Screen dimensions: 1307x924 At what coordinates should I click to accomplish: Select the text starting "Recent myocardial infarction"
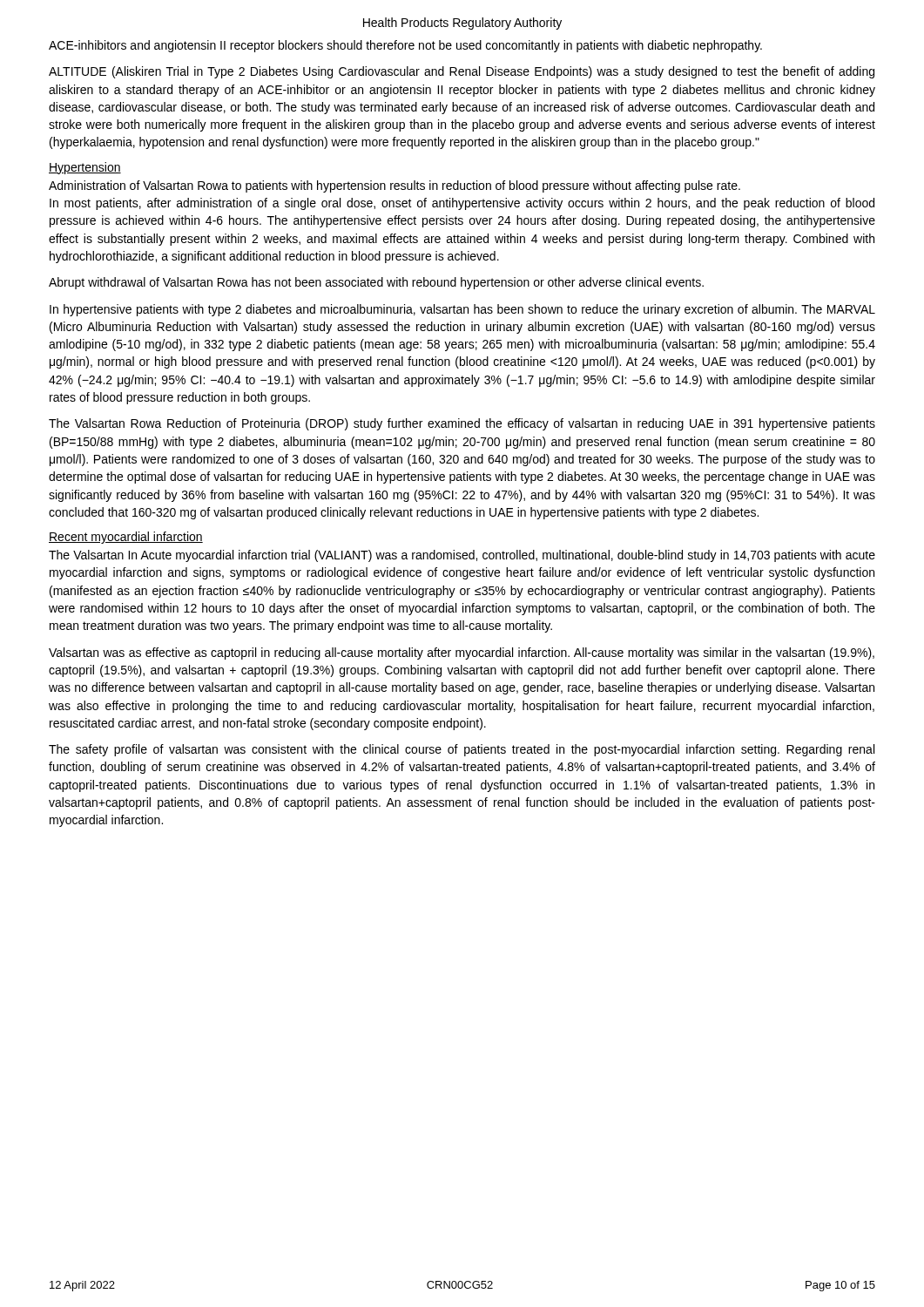[x=126, y=537]
